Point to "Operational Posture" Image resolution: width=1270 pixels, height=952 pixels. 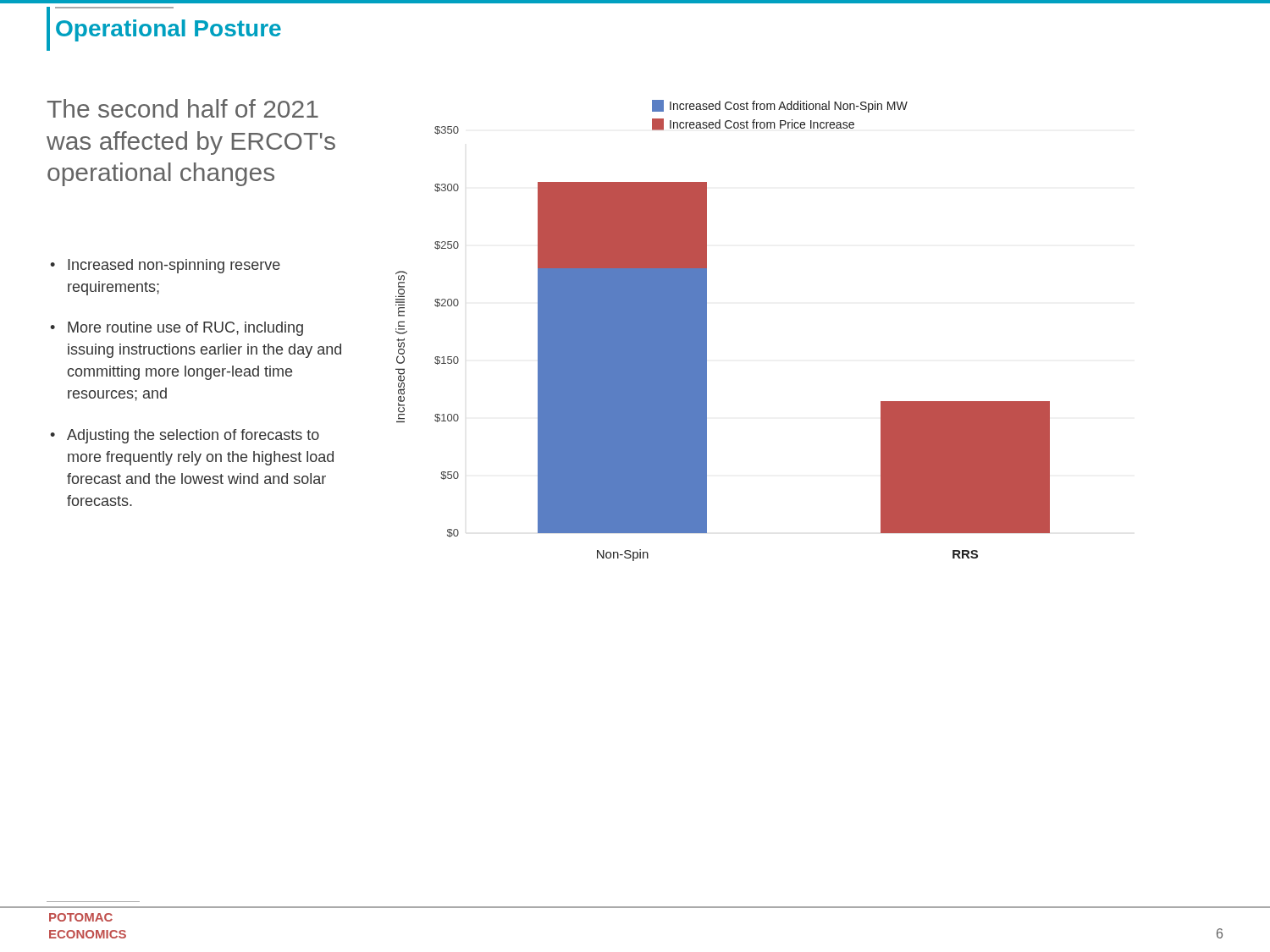tap(168, 28)
